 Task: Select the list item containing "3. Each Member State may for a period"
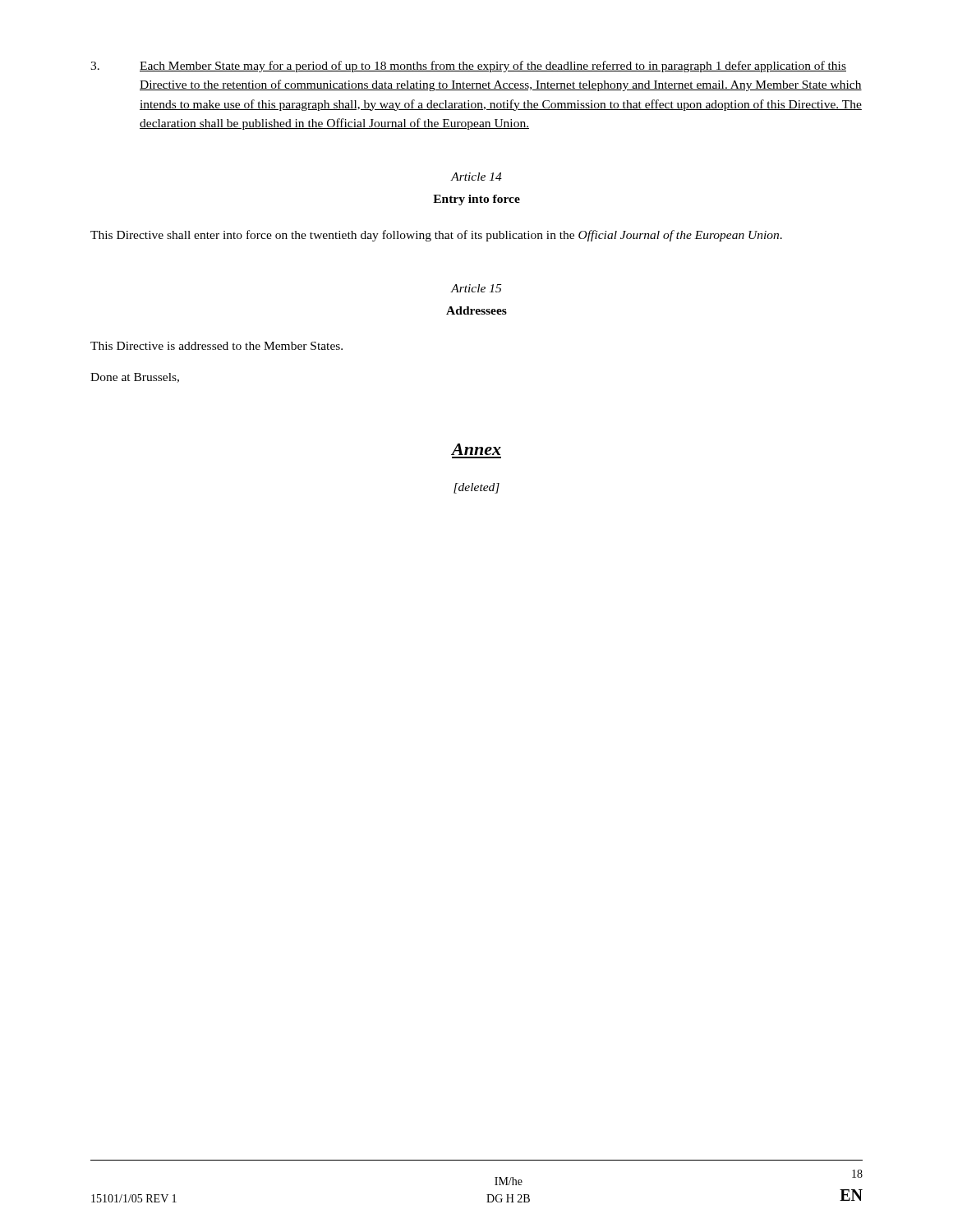pyautogui.click(x=476, y=94)
